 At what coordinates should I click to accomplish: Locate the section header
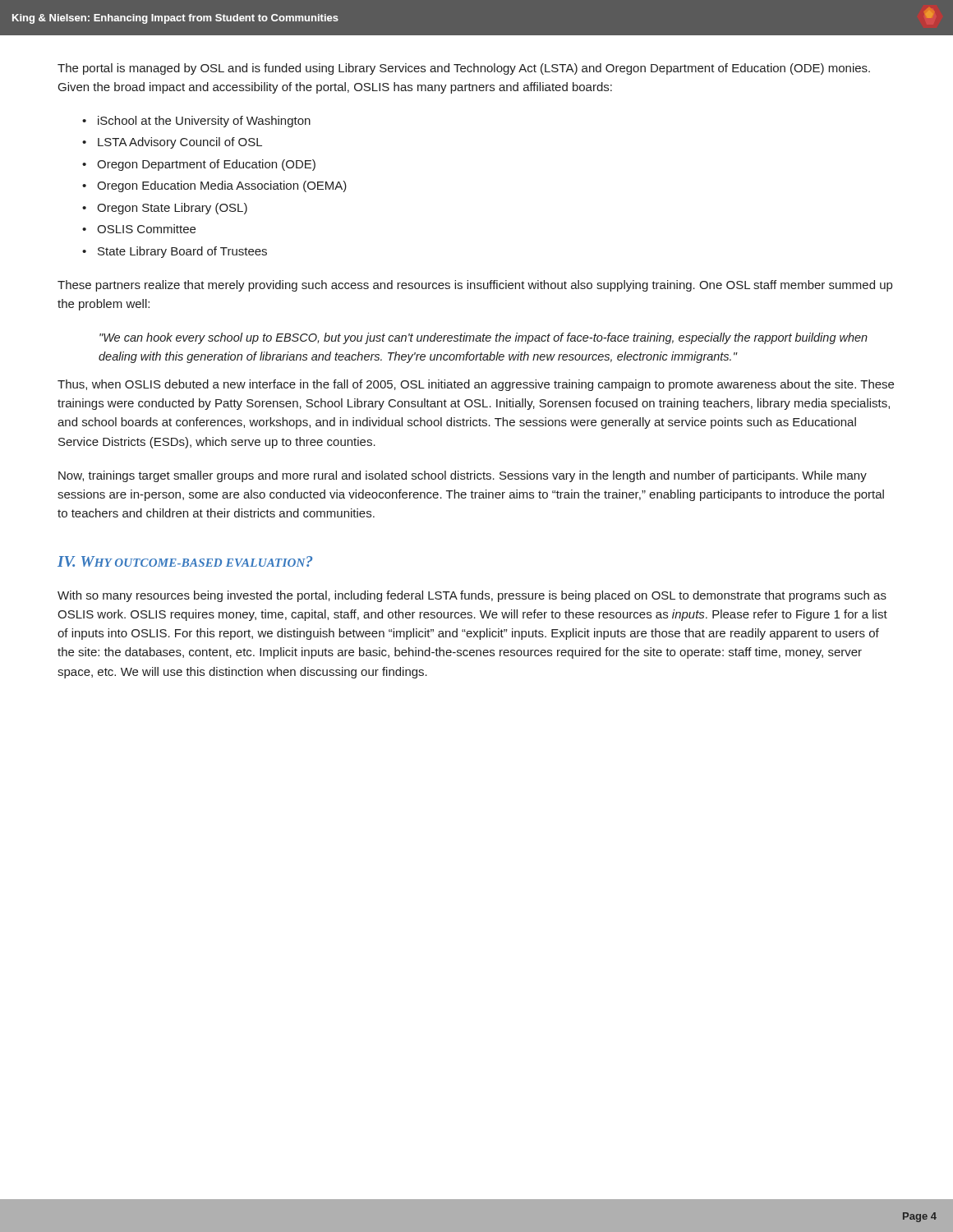(185, 561)
